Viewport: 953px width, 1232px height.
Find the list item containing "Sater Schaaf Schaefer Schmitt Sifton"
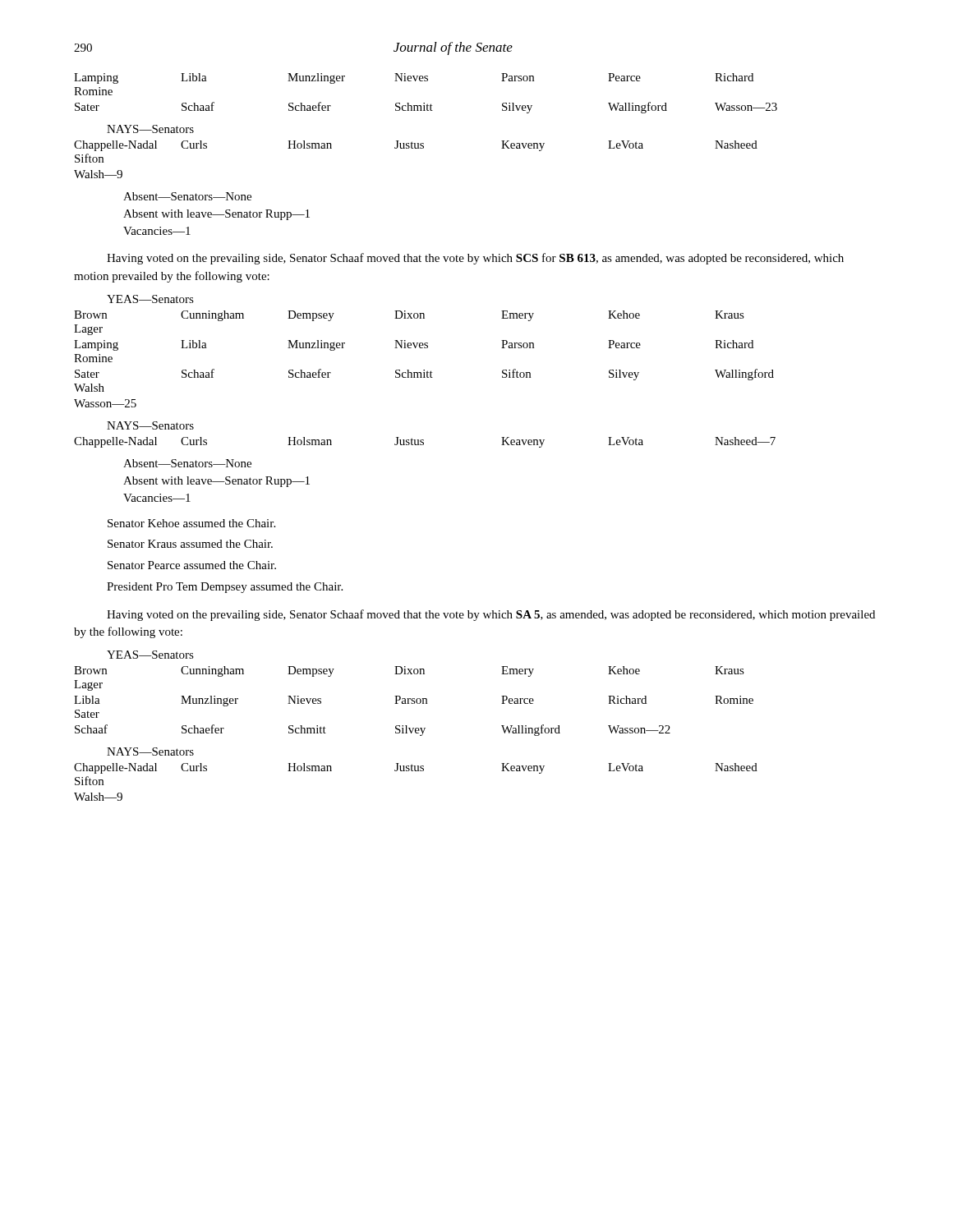[x=424, y=375]
